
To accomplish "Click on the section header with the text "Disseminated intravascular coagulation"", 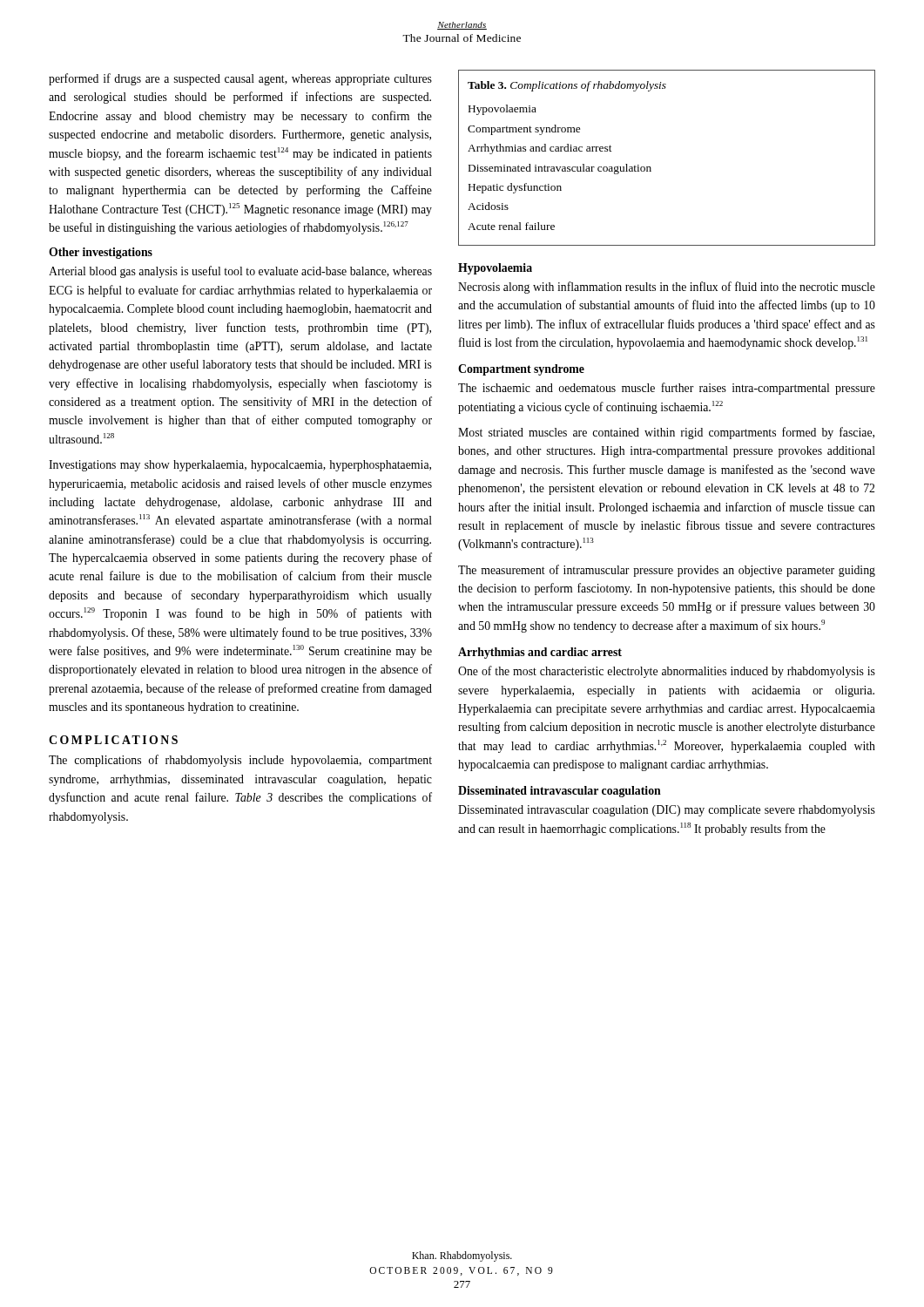I will point(559,791).
